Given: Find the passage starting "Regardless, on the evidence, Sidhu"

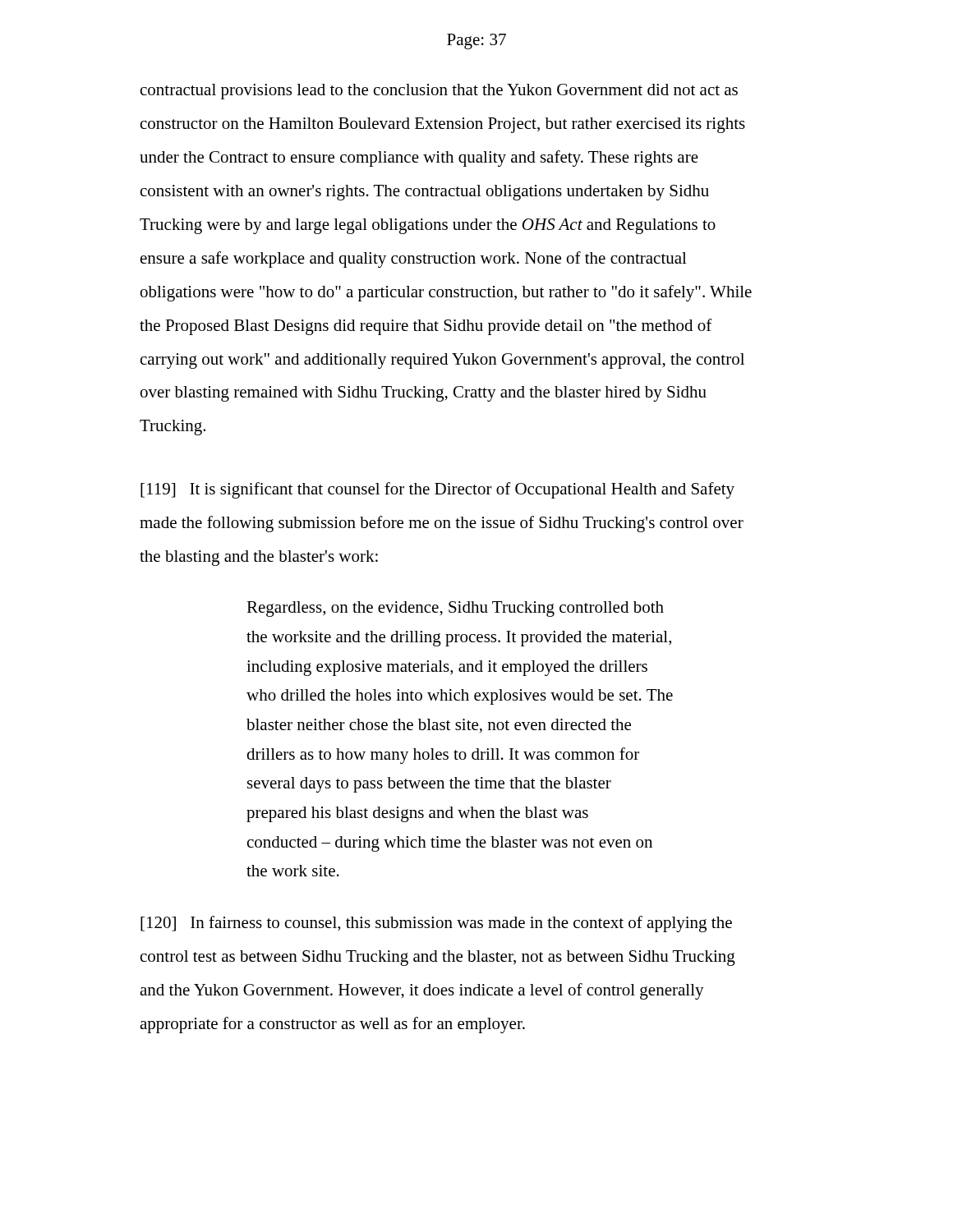Looking at the screenshot, I should click(460, 739).
